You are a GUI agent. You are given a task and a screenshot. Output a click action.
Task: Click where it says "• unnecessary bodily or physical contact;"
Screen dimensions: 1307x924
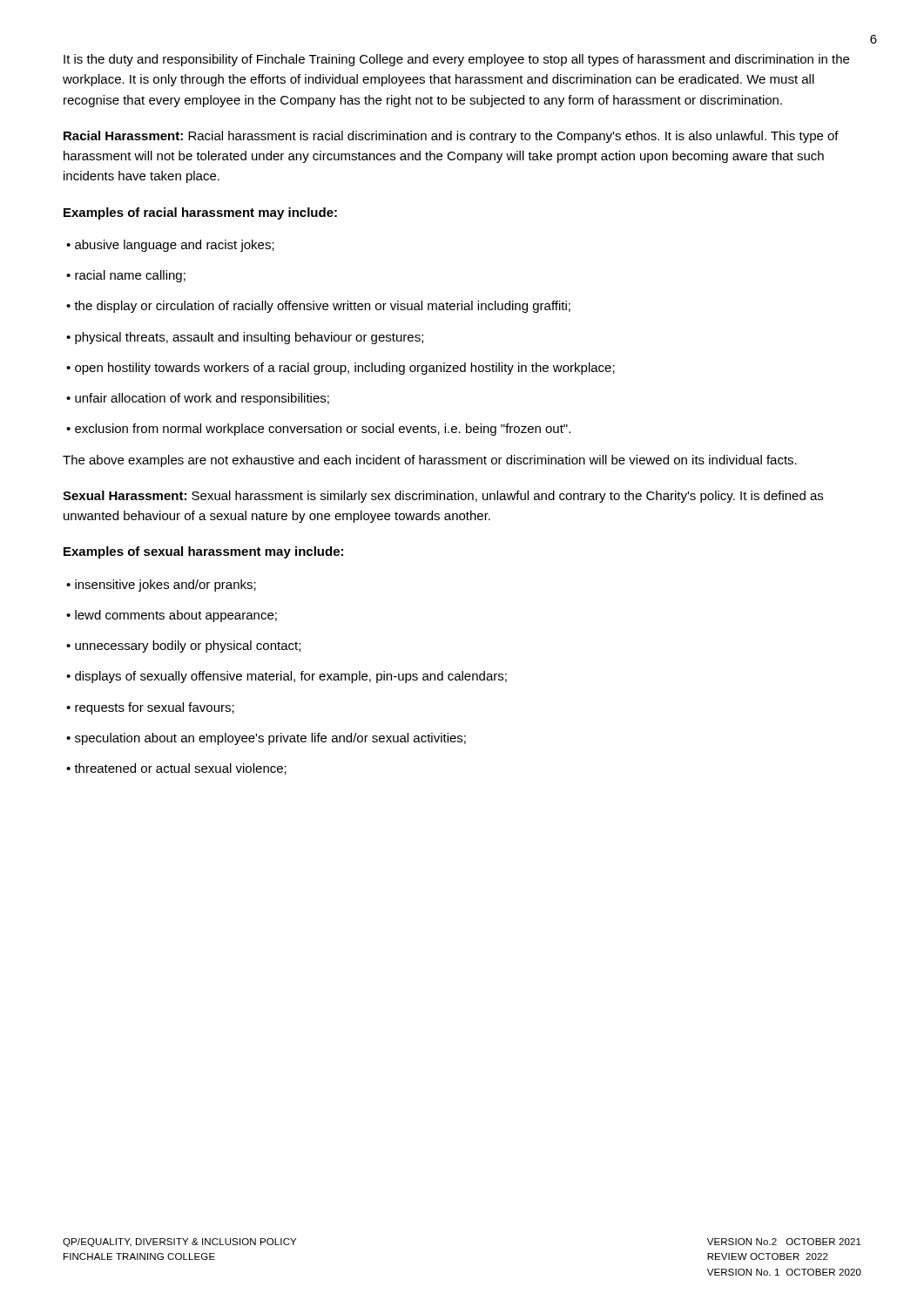tap(184, 645)
